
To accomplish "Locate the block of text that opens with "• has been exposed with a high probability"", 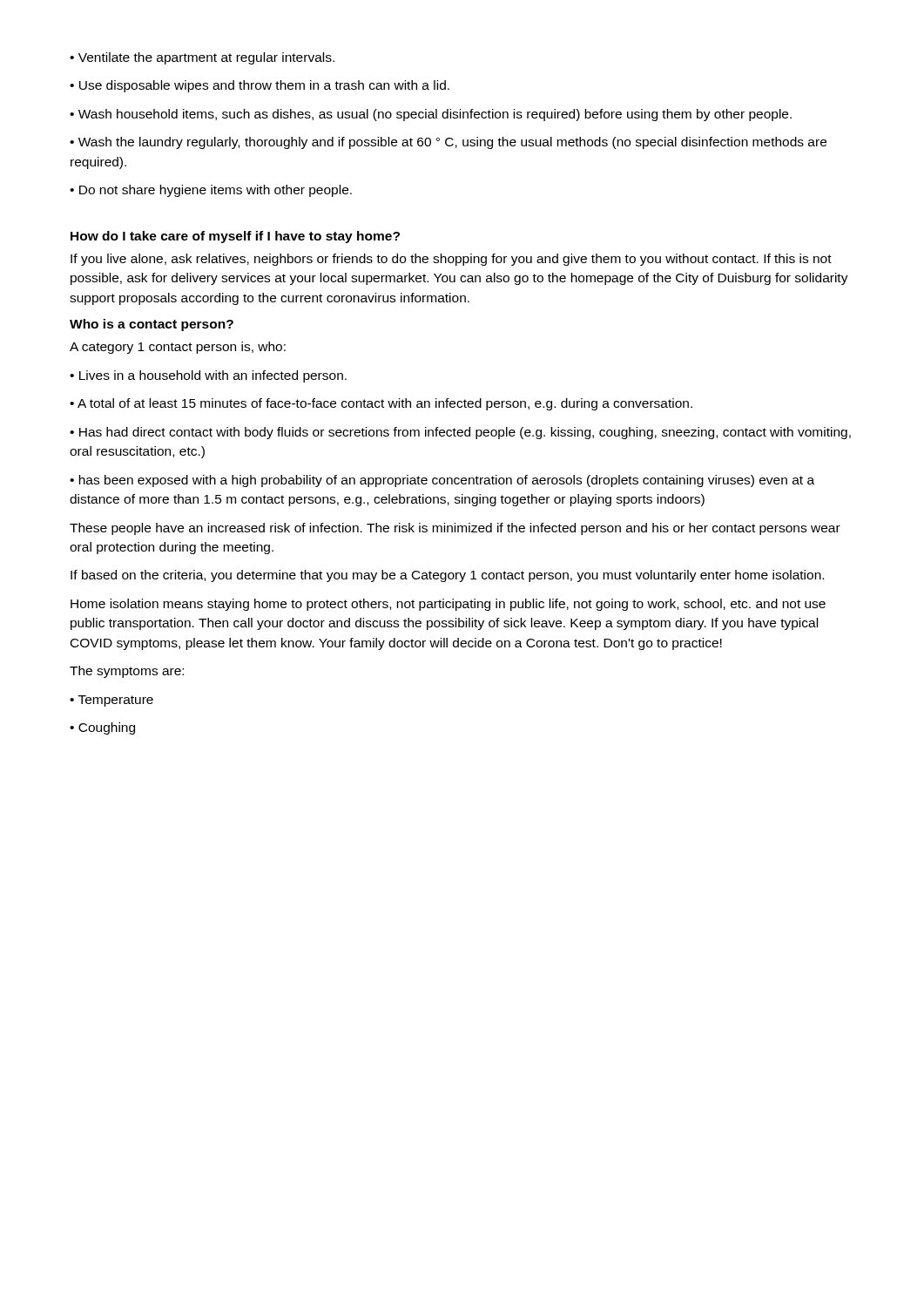I will tap(442, 489).
